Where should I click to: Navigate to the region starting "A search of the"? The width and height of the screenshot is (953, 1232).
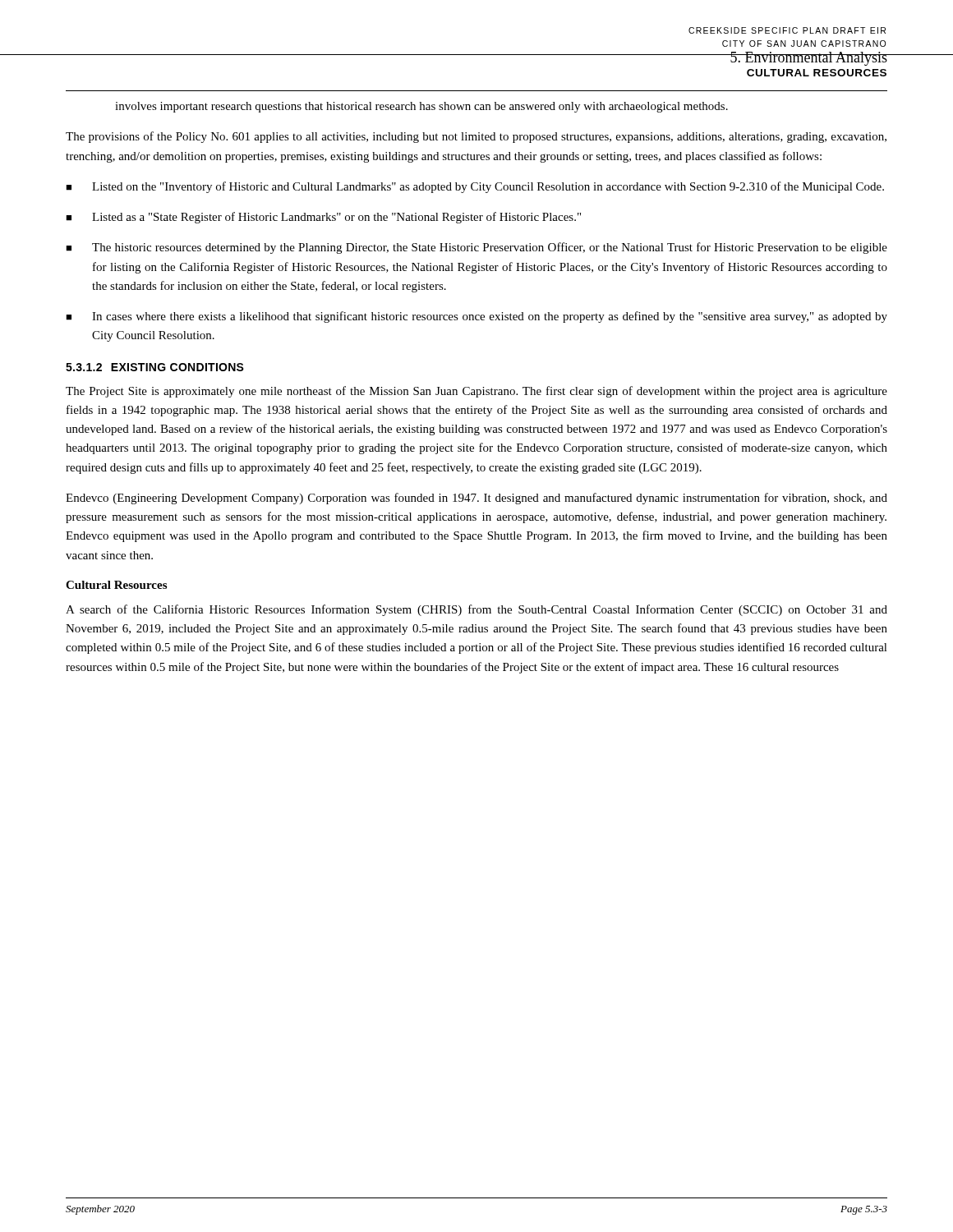[476, 638]
